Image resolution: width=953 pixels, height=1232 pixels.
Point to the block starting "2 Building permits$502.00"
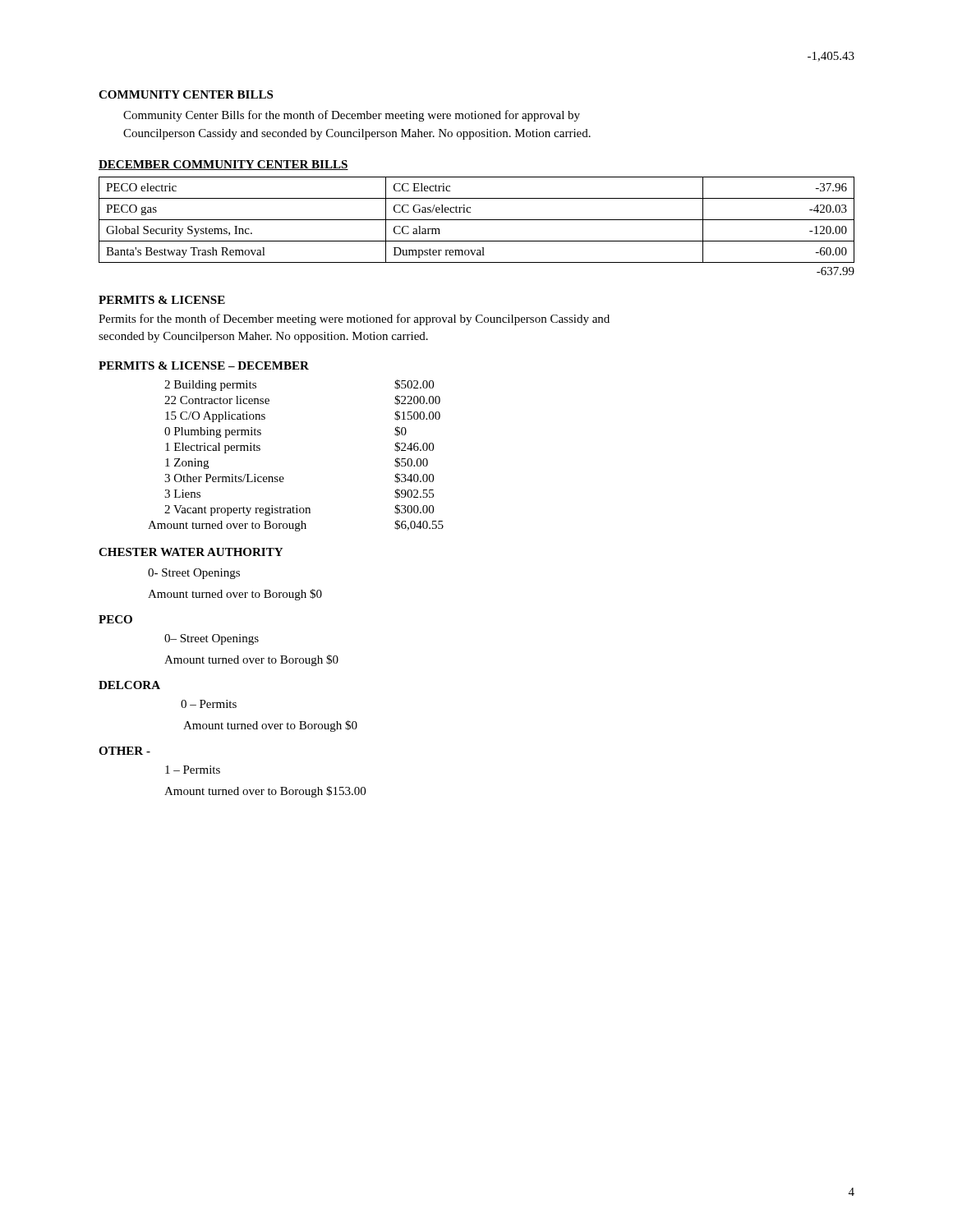(208, 384)
